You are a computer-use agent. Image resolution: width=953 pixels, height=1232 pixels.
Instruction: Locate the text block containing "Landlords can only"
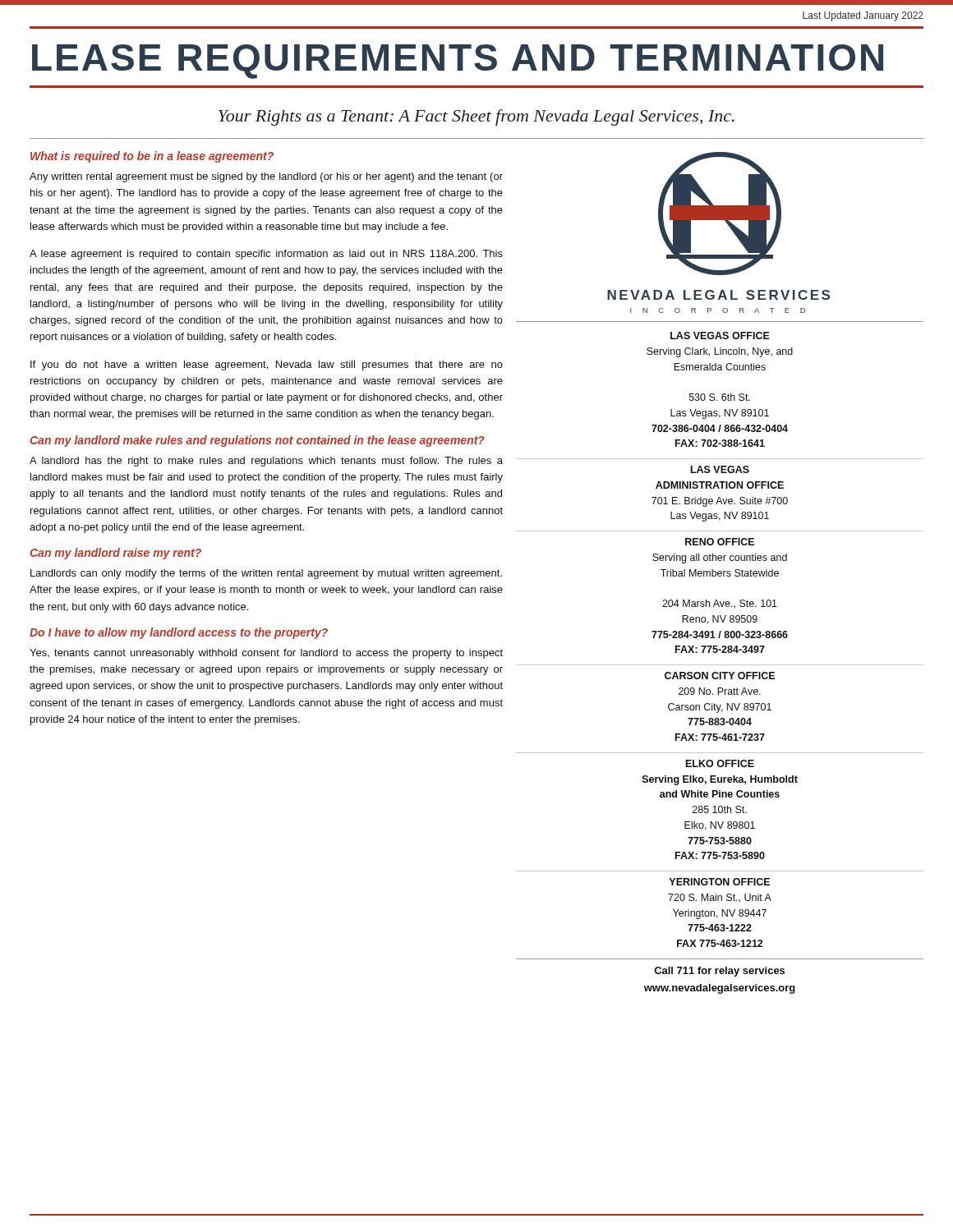[266, 590]
